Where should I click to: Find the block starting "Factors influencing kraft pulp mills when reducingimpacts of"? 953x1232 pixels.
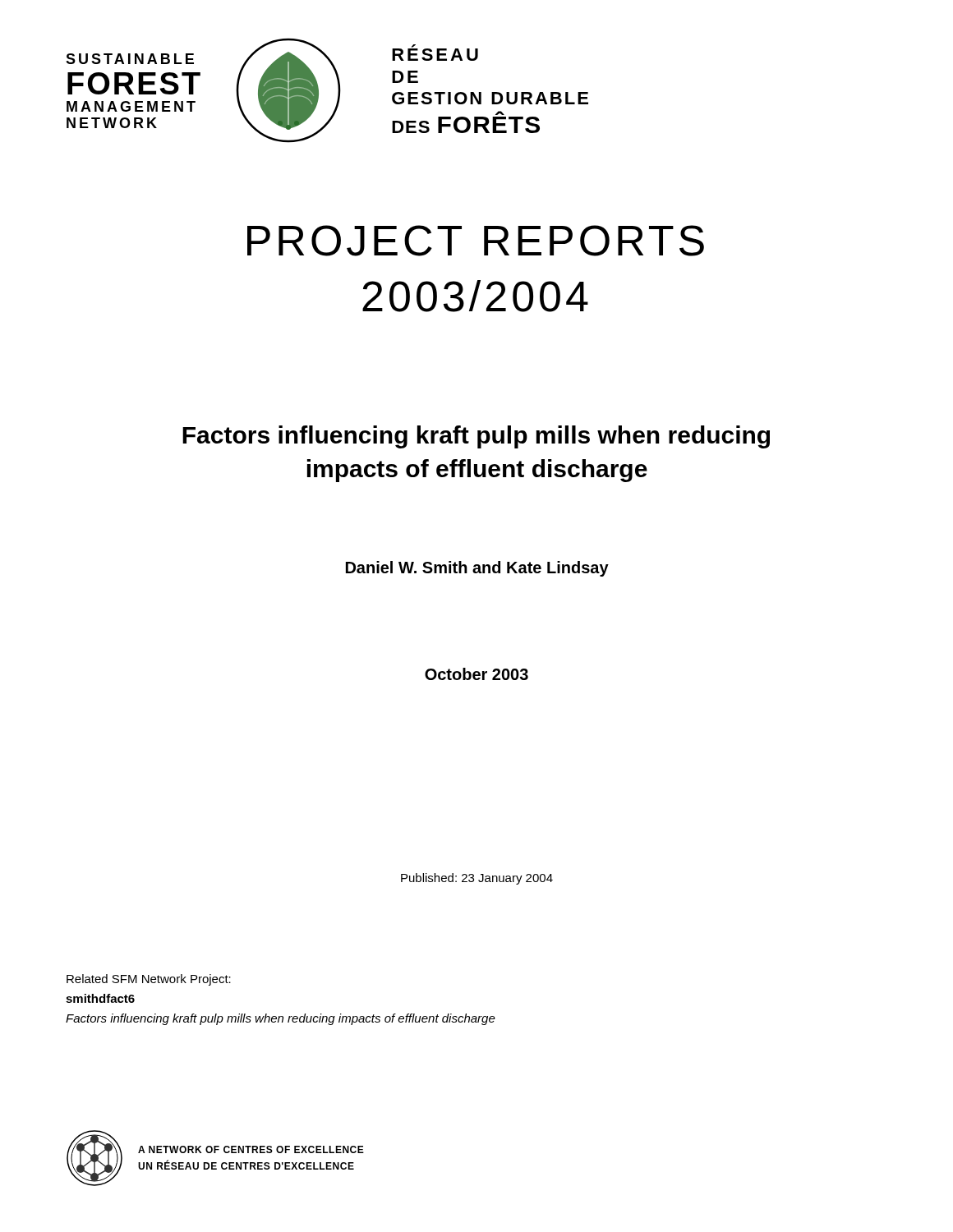(476, 452)
